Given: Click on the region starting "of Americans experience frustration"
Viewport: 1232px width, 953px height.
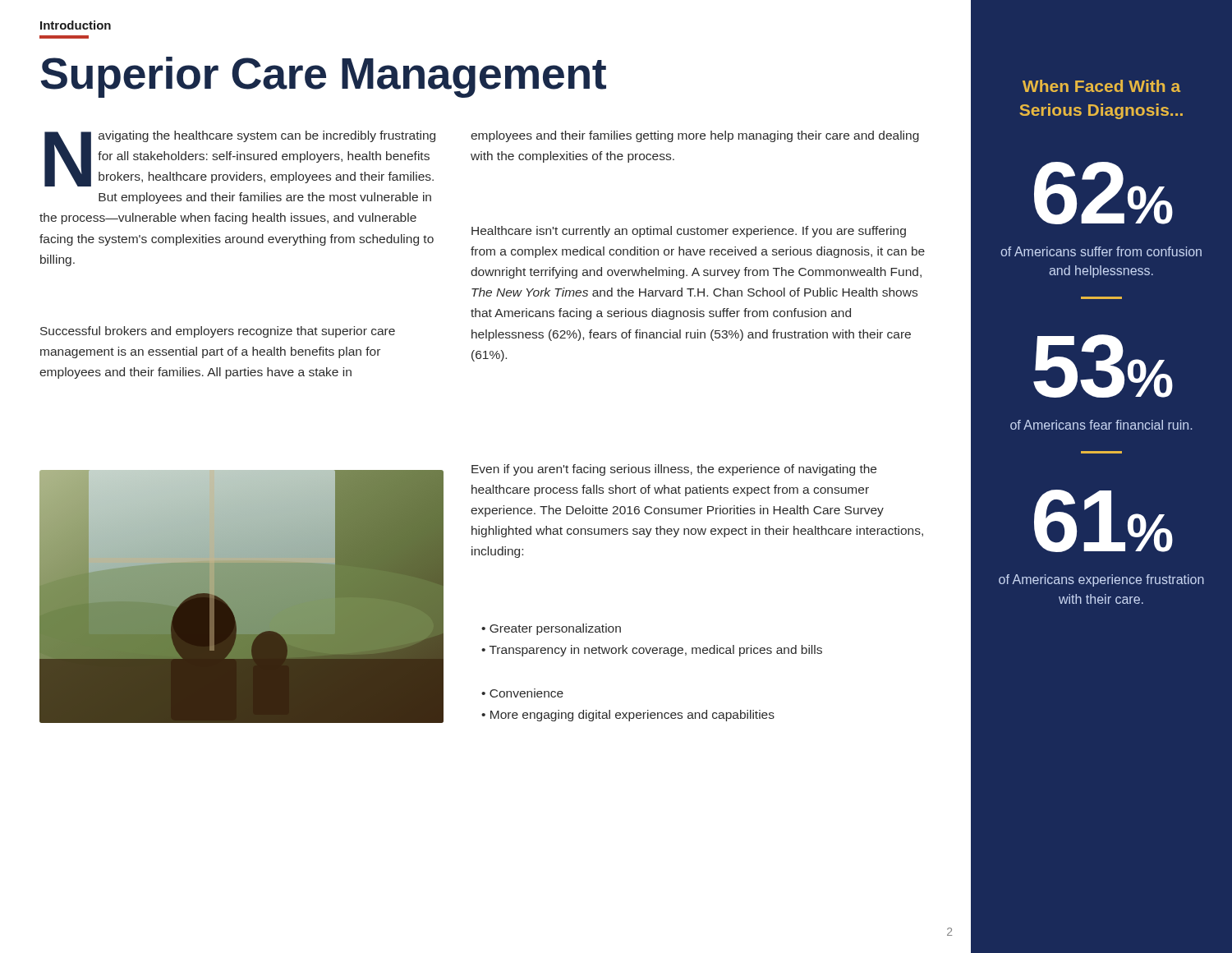Looking at the screenshot, I should pyautogui.click(x=1101, y=589).
